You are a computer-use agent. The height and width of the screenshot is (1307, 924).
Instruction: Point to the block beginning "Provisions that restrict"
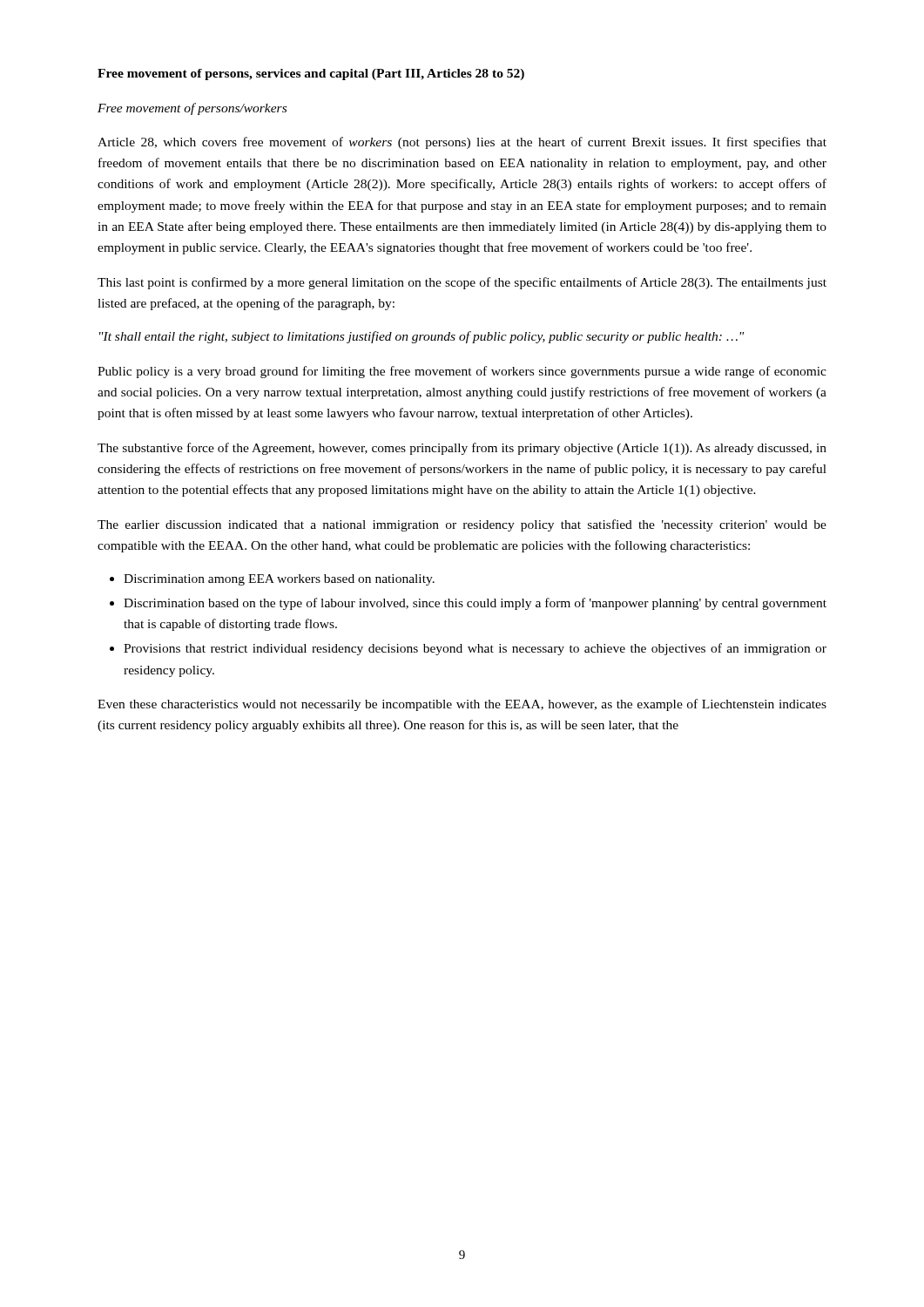tap(462, 659)
